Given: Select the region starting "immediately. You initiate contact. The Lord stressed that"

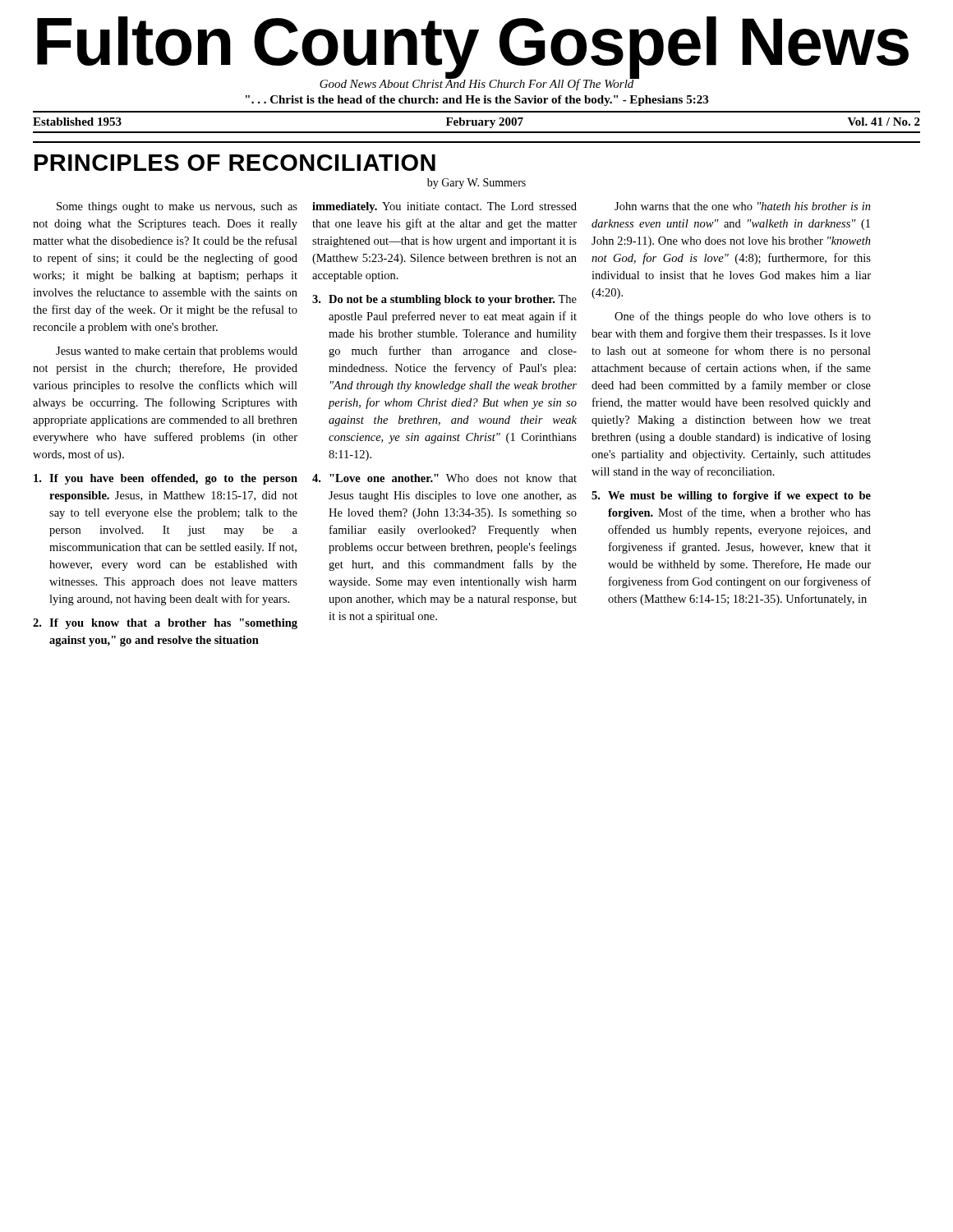Looking at the screenshot, I should pos(444,241).
